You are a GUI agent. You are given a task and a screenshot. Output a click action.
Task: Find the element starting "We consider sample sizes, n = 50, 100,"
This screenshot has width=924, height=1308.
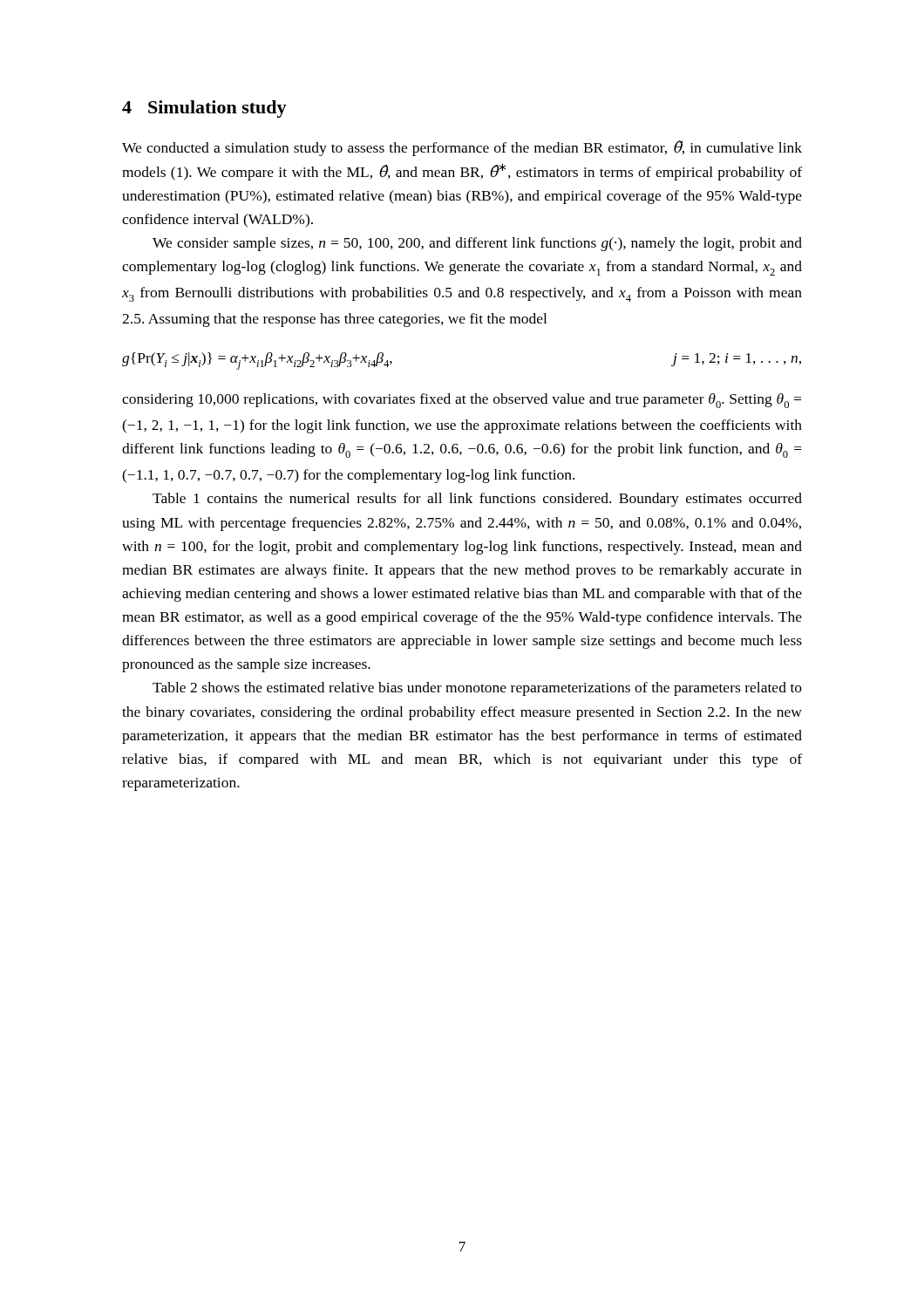coord(462,281)
